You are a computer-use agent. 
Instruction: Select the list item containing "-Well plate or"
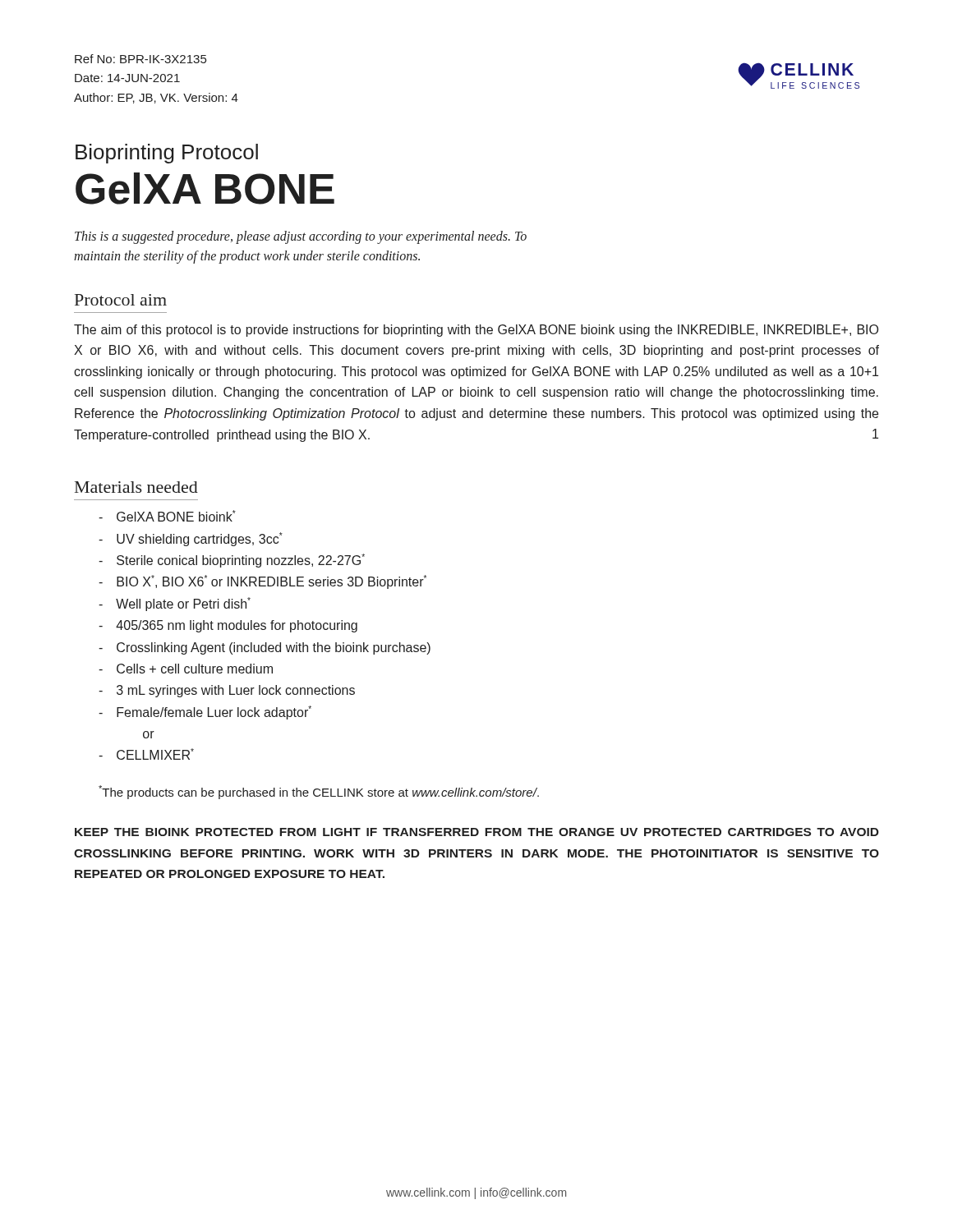click(x=175, y=604)
